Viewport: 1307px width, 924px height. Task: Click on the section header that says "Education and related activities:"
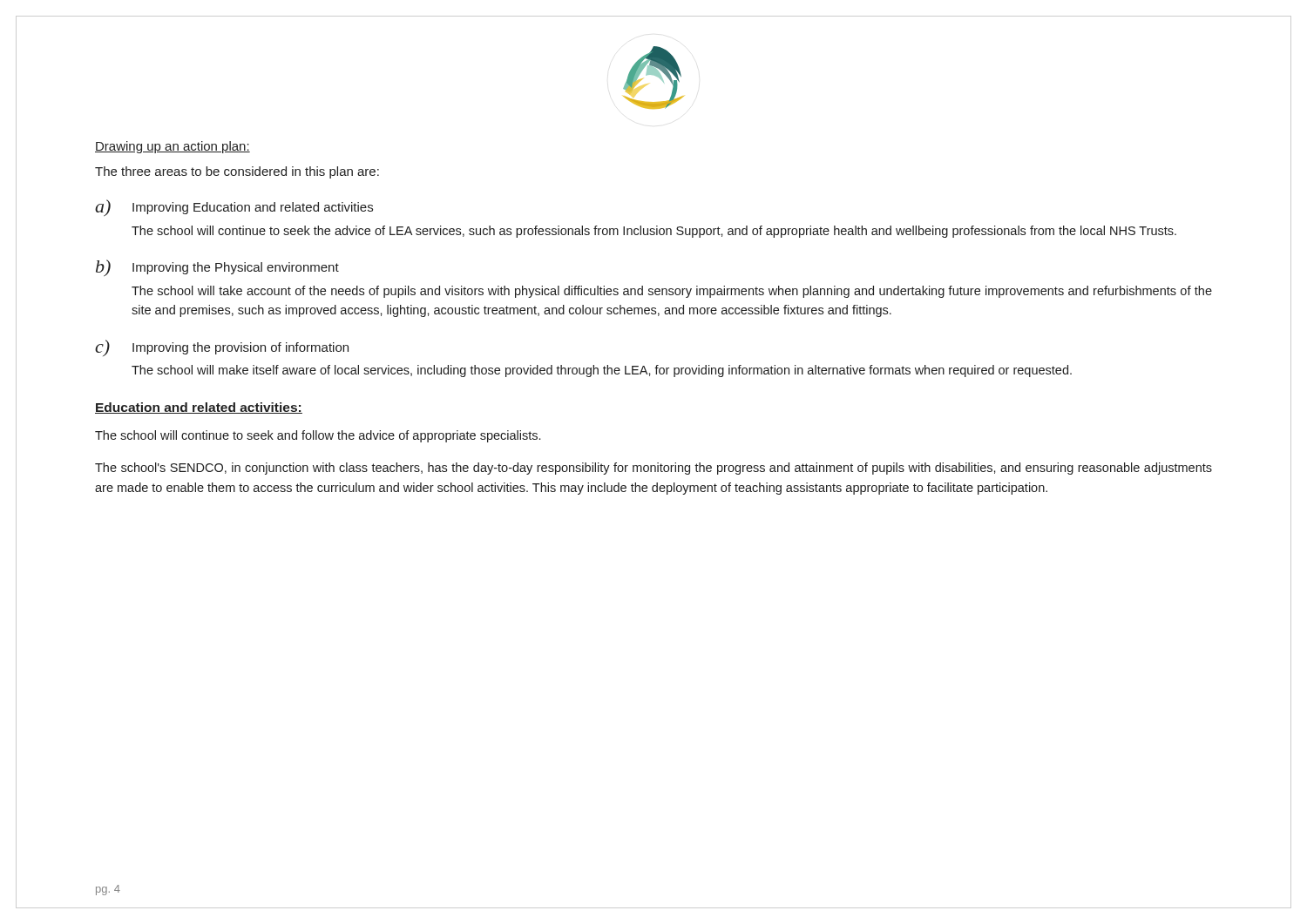click(x=199, y=407)
